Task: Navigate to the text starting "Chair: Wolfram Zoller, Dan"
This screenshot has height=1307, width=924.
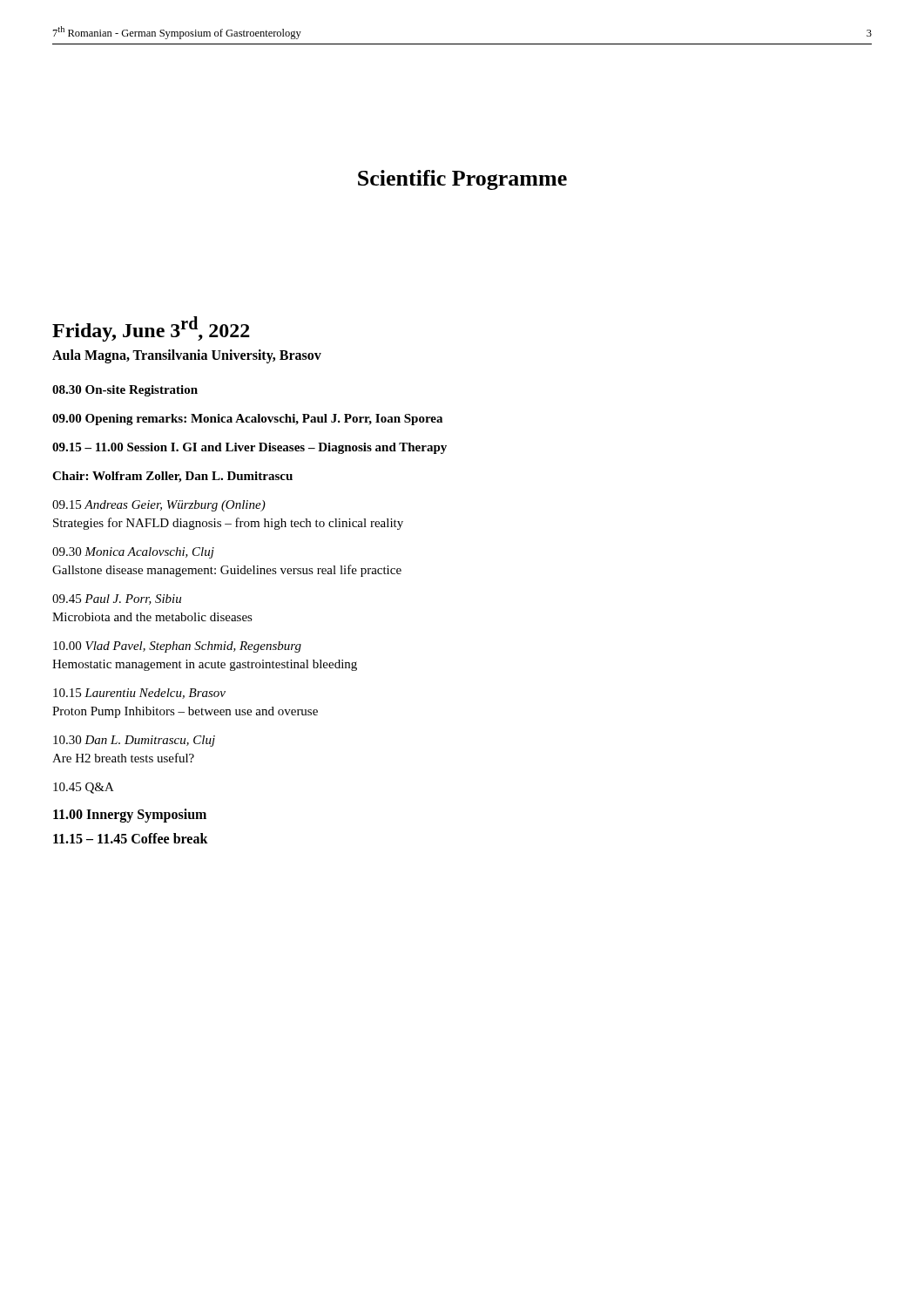Action: 173,476
